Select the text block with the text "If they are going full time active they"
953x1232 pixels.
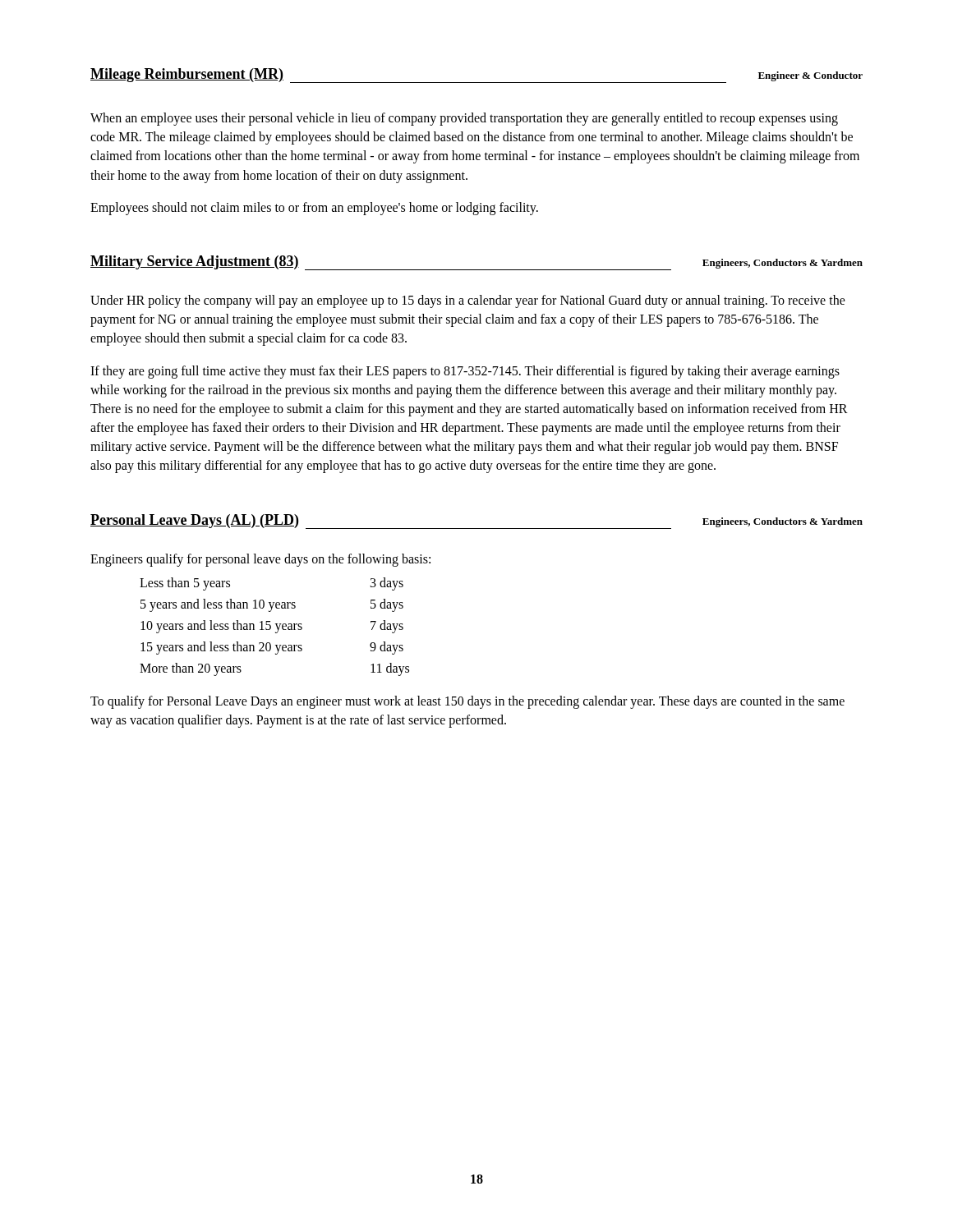[x=476, y=418]
